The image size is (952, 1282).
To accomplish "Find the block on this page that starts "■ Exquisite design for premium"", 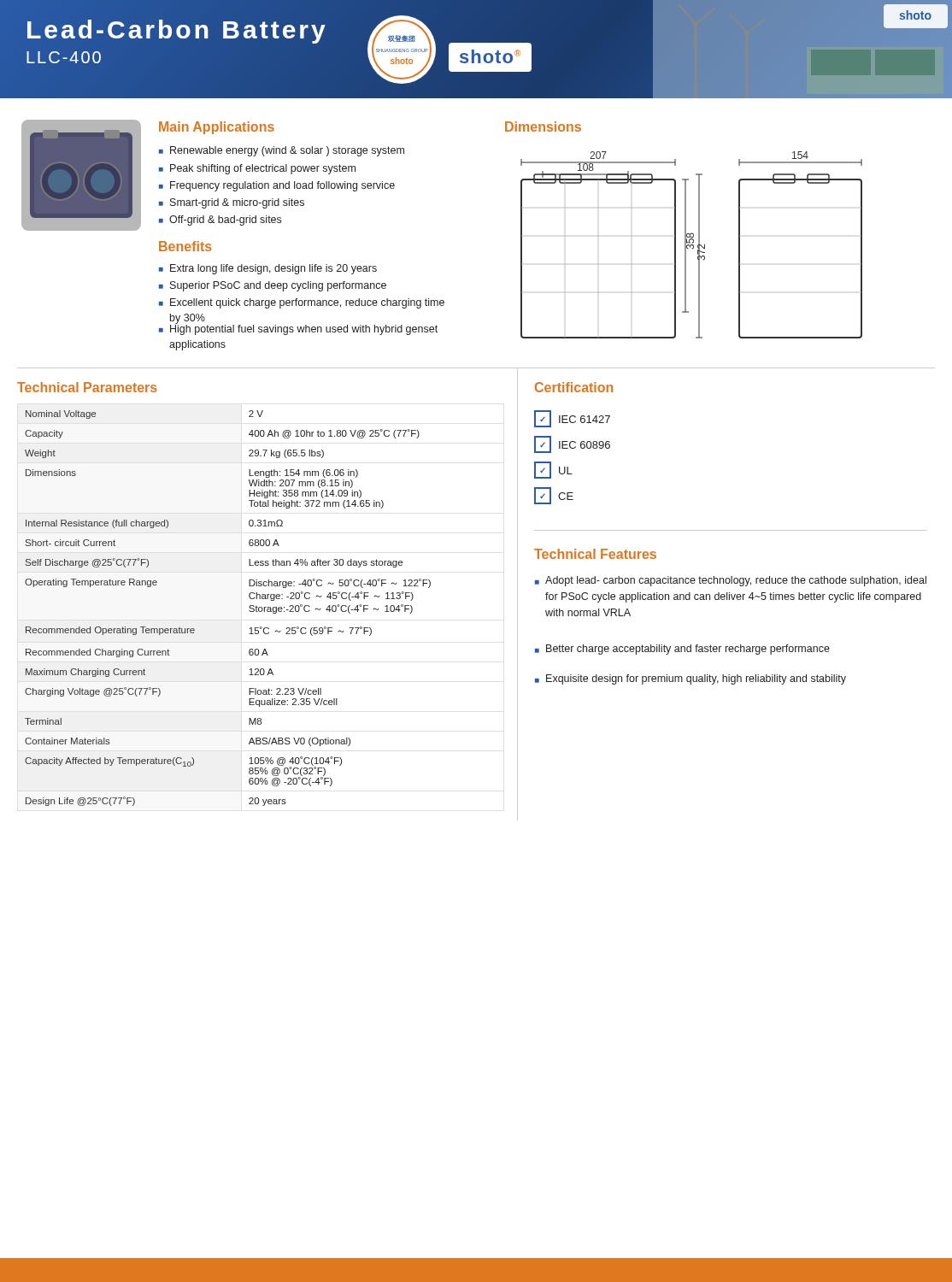I will 690,679.
